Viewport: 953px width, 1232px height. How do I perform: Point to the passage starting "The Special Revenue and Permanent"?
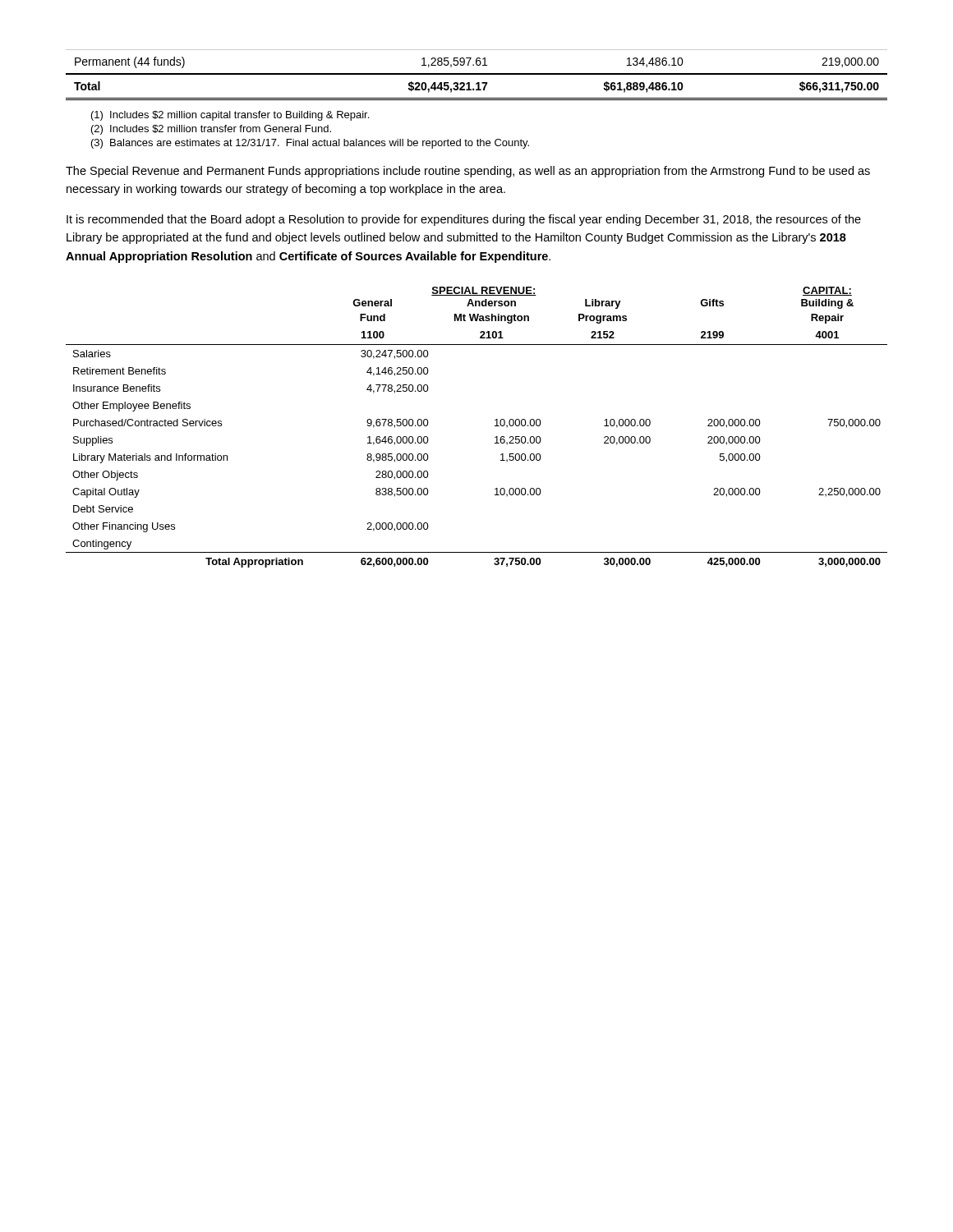pyautogui.click(x=468, y=180)
